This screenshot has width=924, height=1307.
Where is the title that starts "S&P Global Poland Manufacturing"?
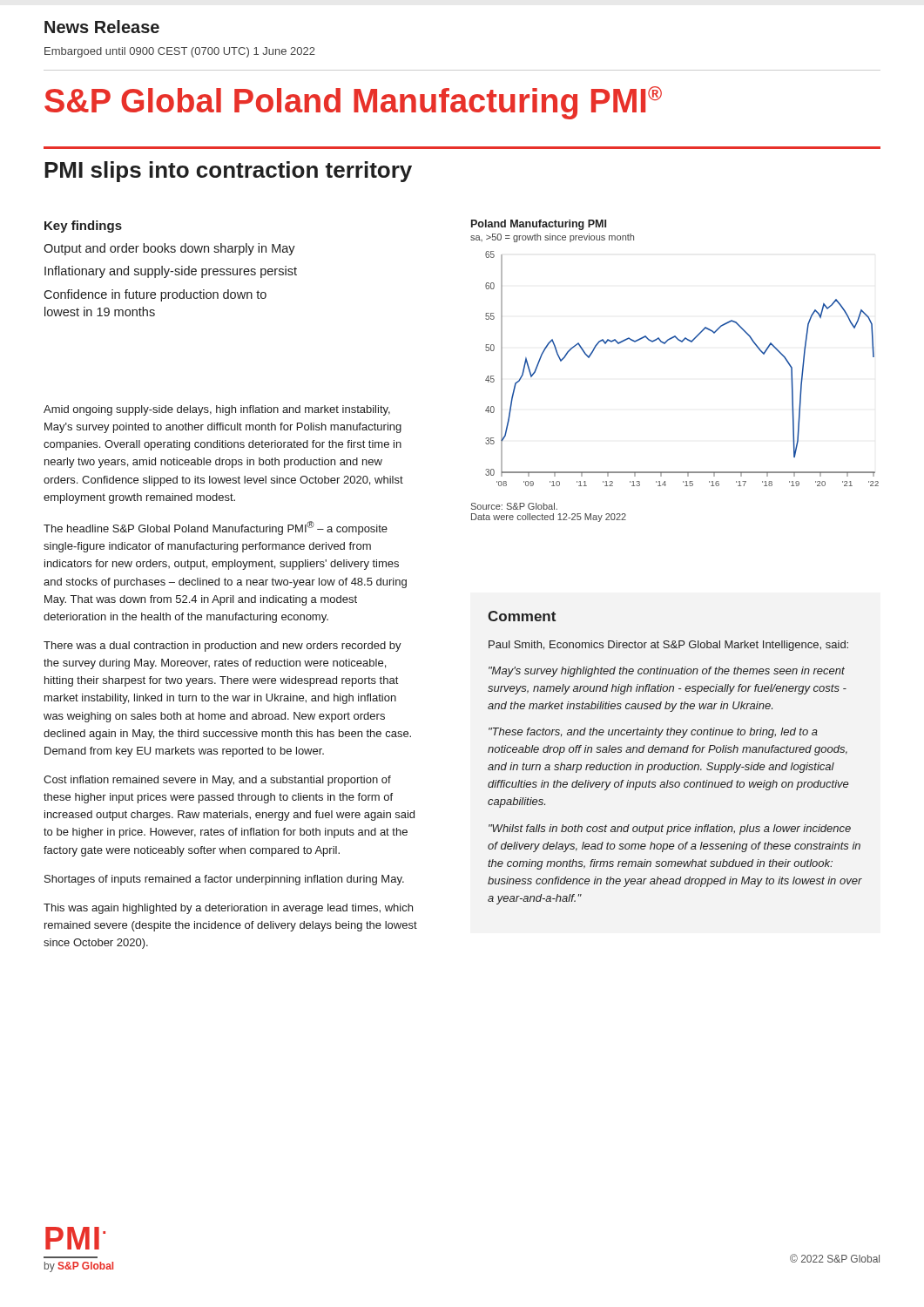point(353,101)
